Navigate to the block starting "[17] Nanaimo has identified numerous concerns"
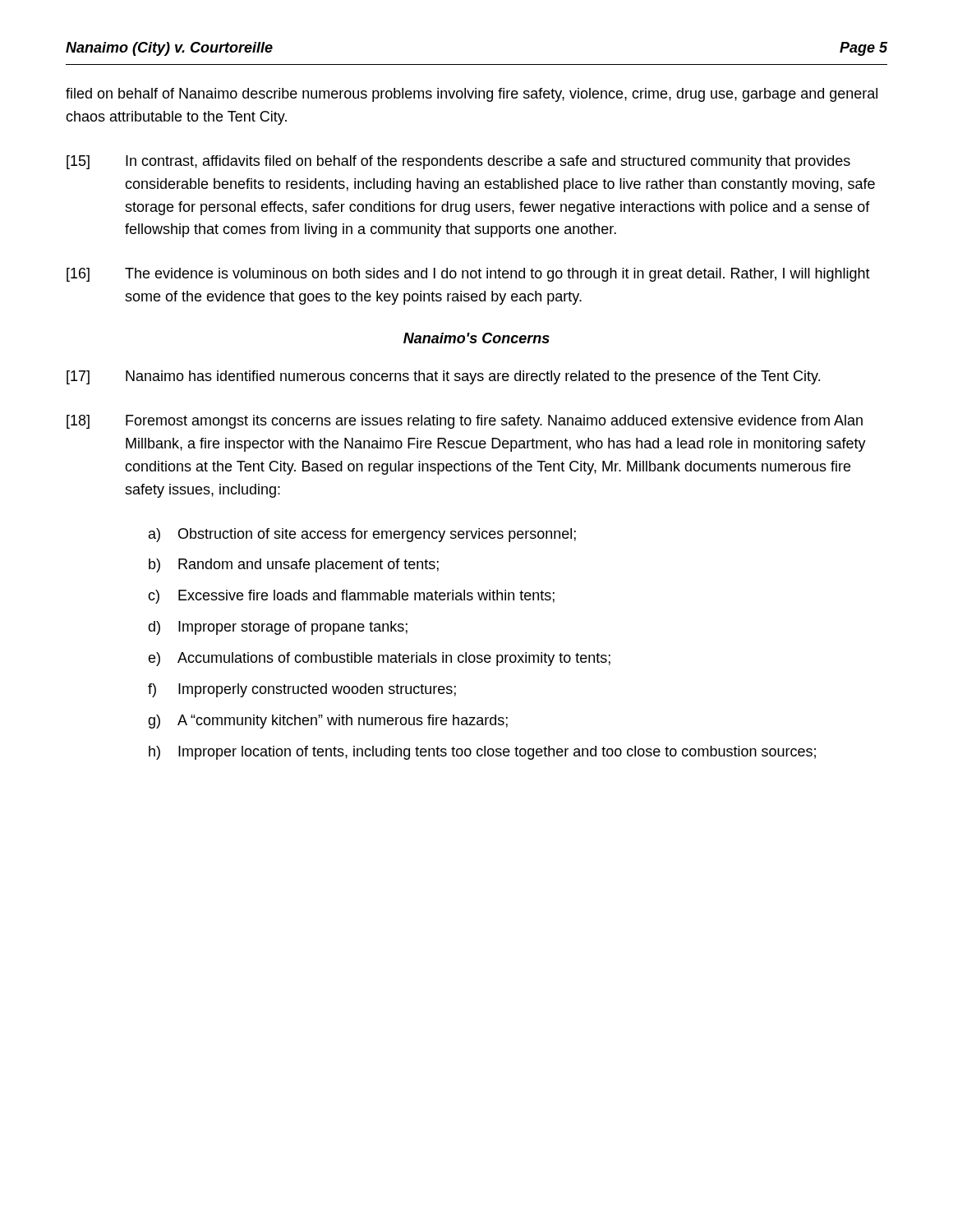Viewport: 953px width, 1232px height. tap(476, 377)
